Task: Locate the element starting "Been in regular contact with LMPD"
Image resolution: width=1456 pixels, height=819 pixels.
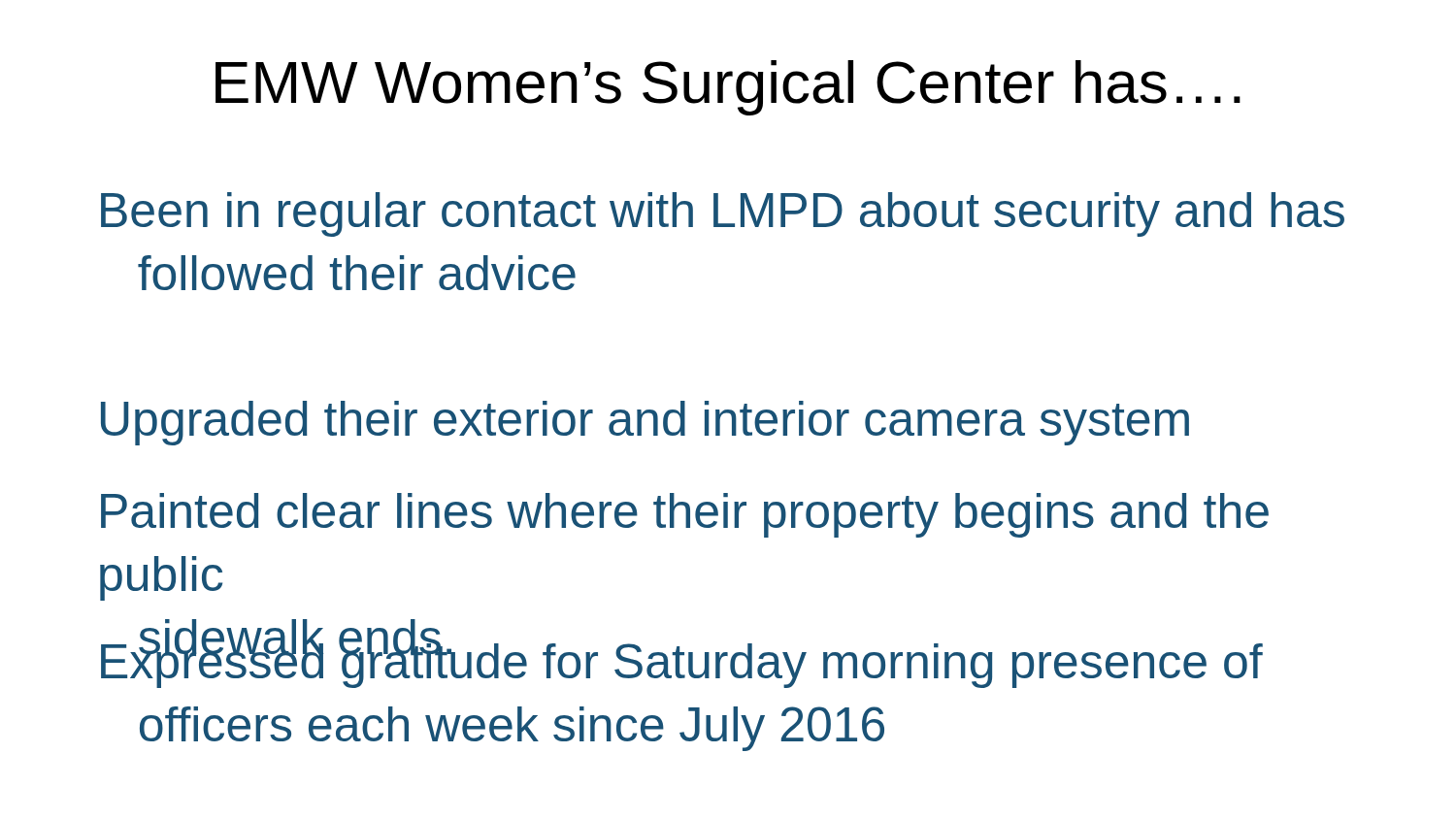Action: (738, 243)
